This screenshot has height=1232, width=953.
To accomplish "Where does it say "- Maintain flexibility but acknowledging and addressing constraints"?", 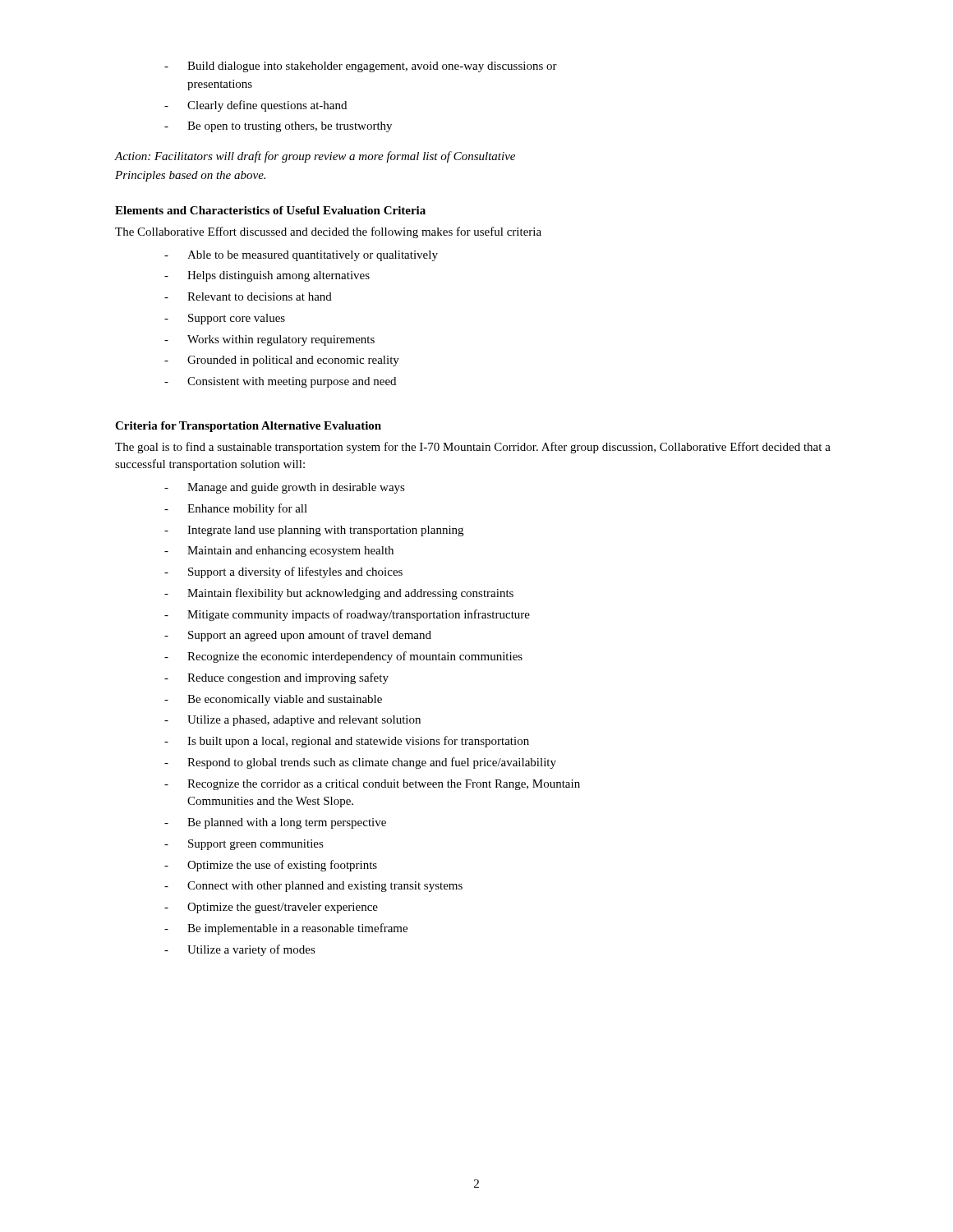I will click(501, 594).
